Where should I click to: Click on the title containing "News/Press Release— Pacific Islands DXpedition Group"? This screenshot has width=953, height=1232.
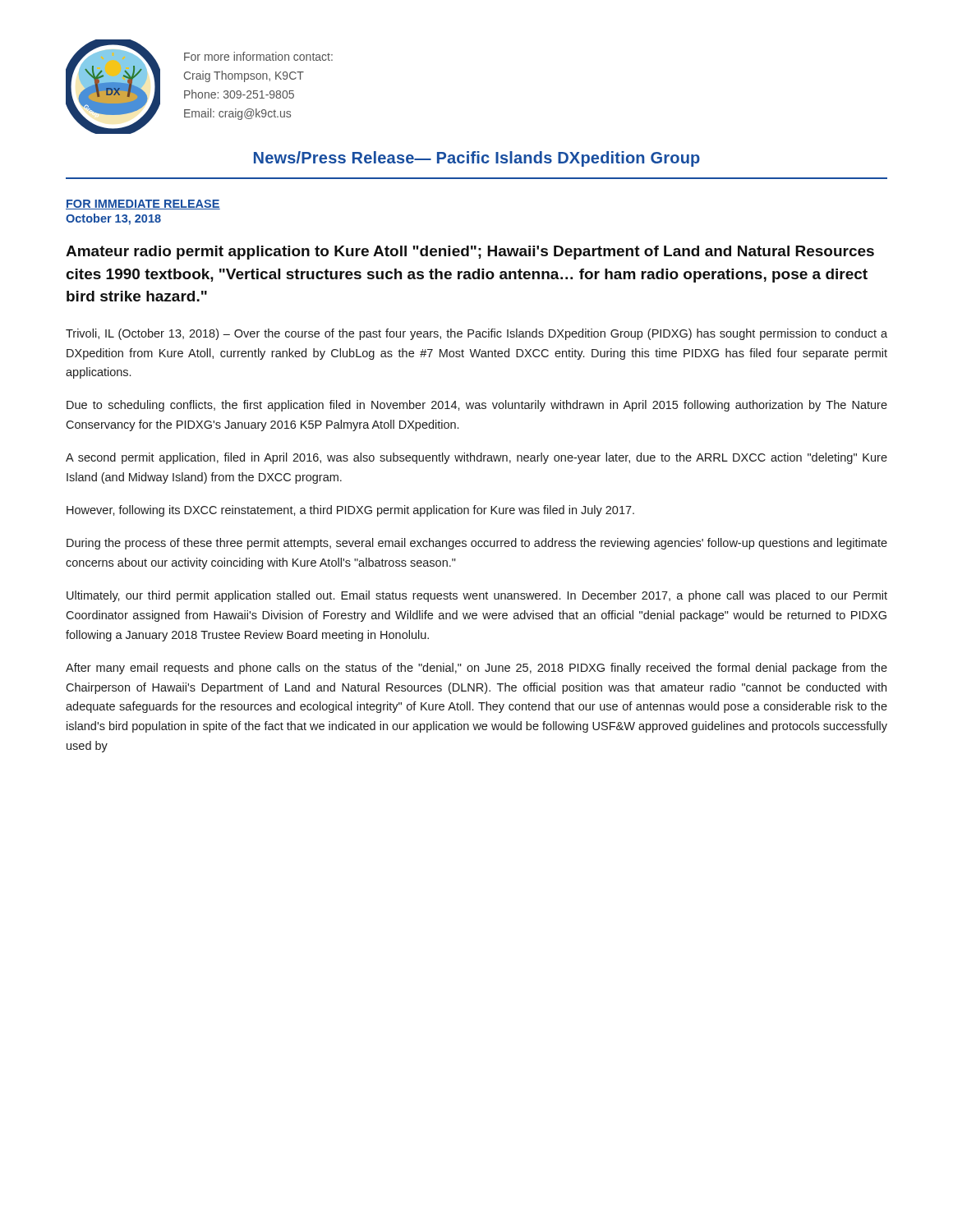[x=476, y=158]
